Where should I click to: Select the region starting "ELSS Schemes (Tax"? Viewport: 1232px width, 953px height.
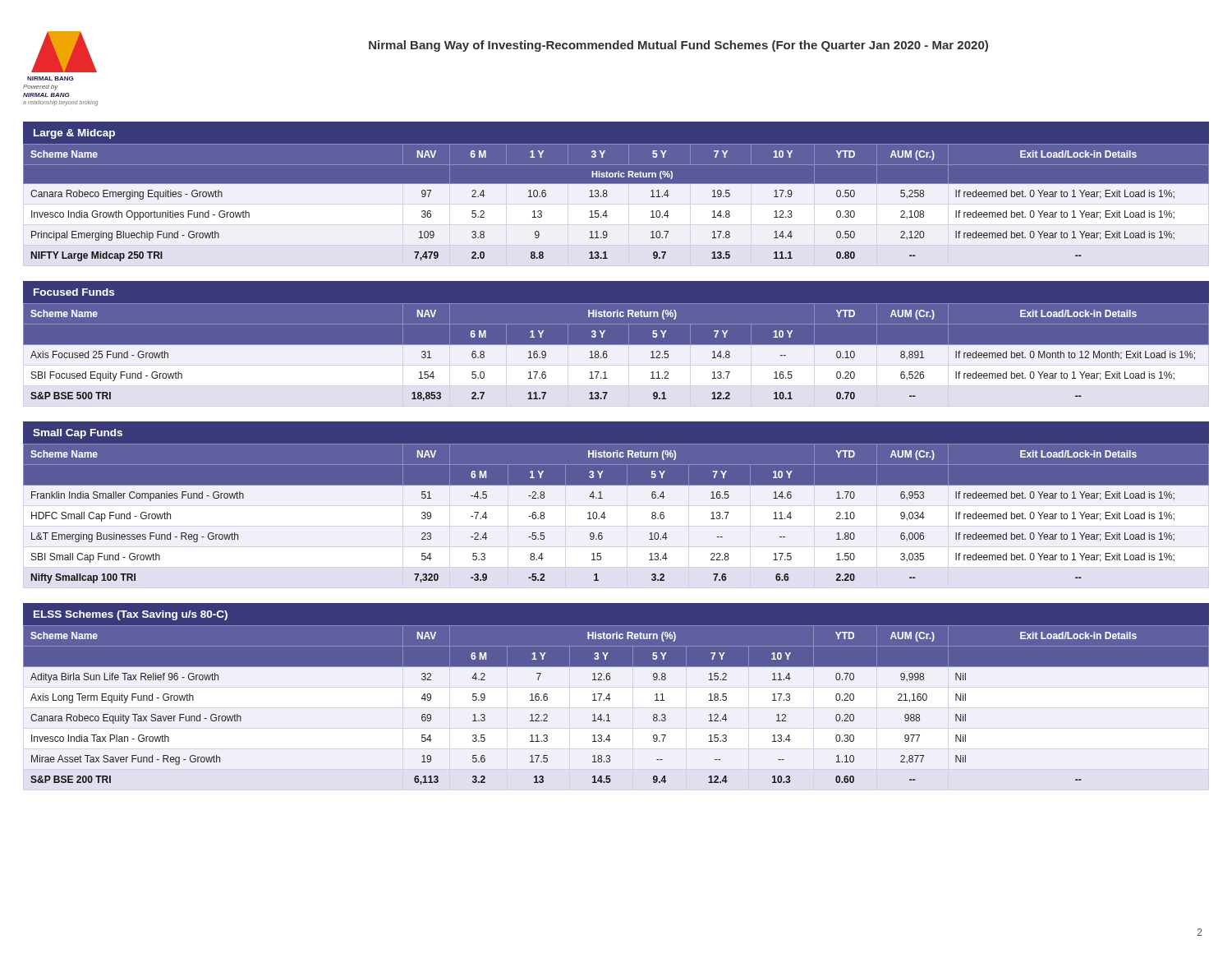point(130,614)
